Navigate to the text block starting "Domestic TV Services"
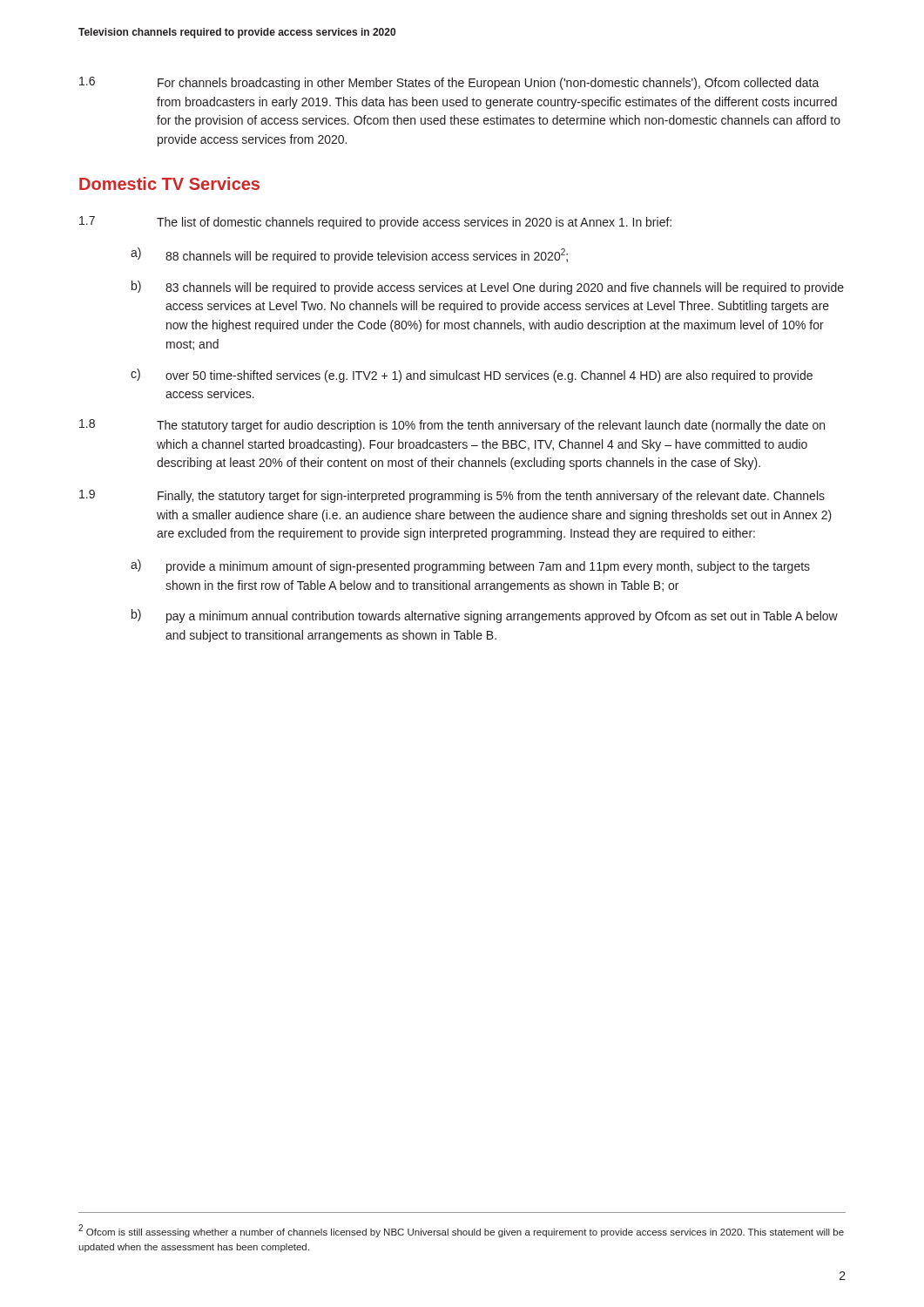 (169, 184)
